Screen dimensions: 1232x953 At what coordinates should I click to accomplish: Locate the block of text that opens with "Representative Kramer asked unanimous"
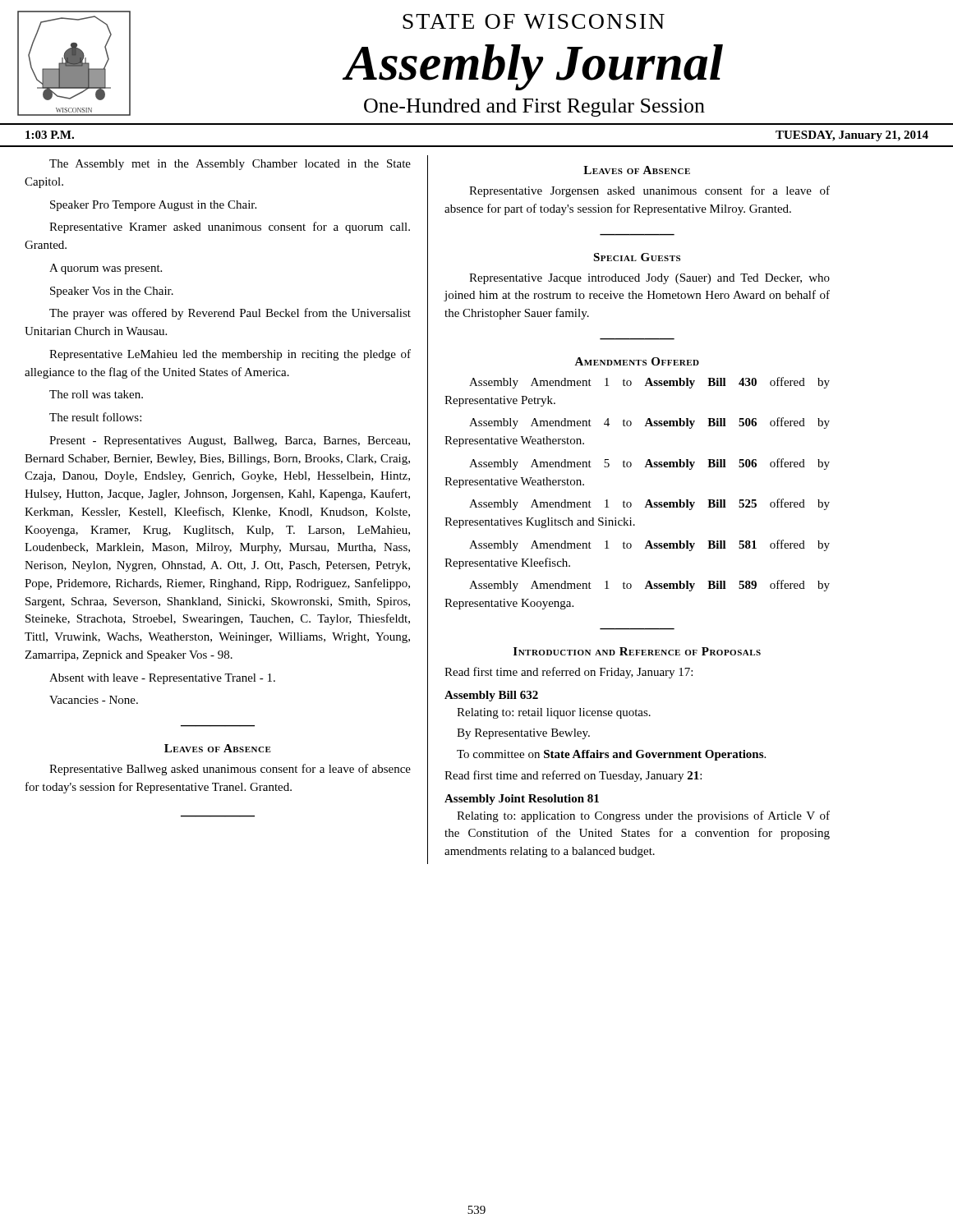coord(218,237)
